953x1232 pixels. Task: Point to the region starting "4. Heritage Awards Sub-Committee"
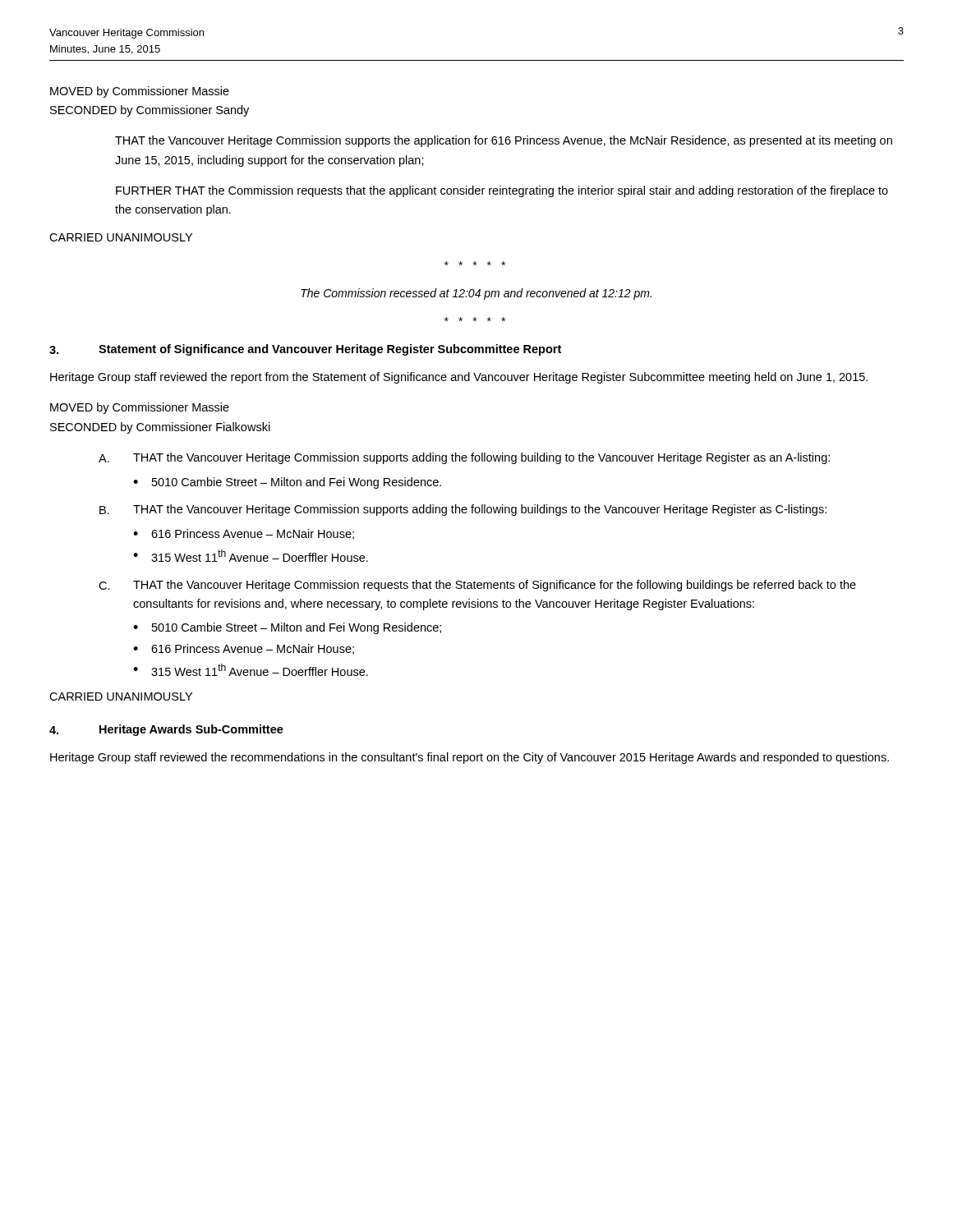(166, 730)
